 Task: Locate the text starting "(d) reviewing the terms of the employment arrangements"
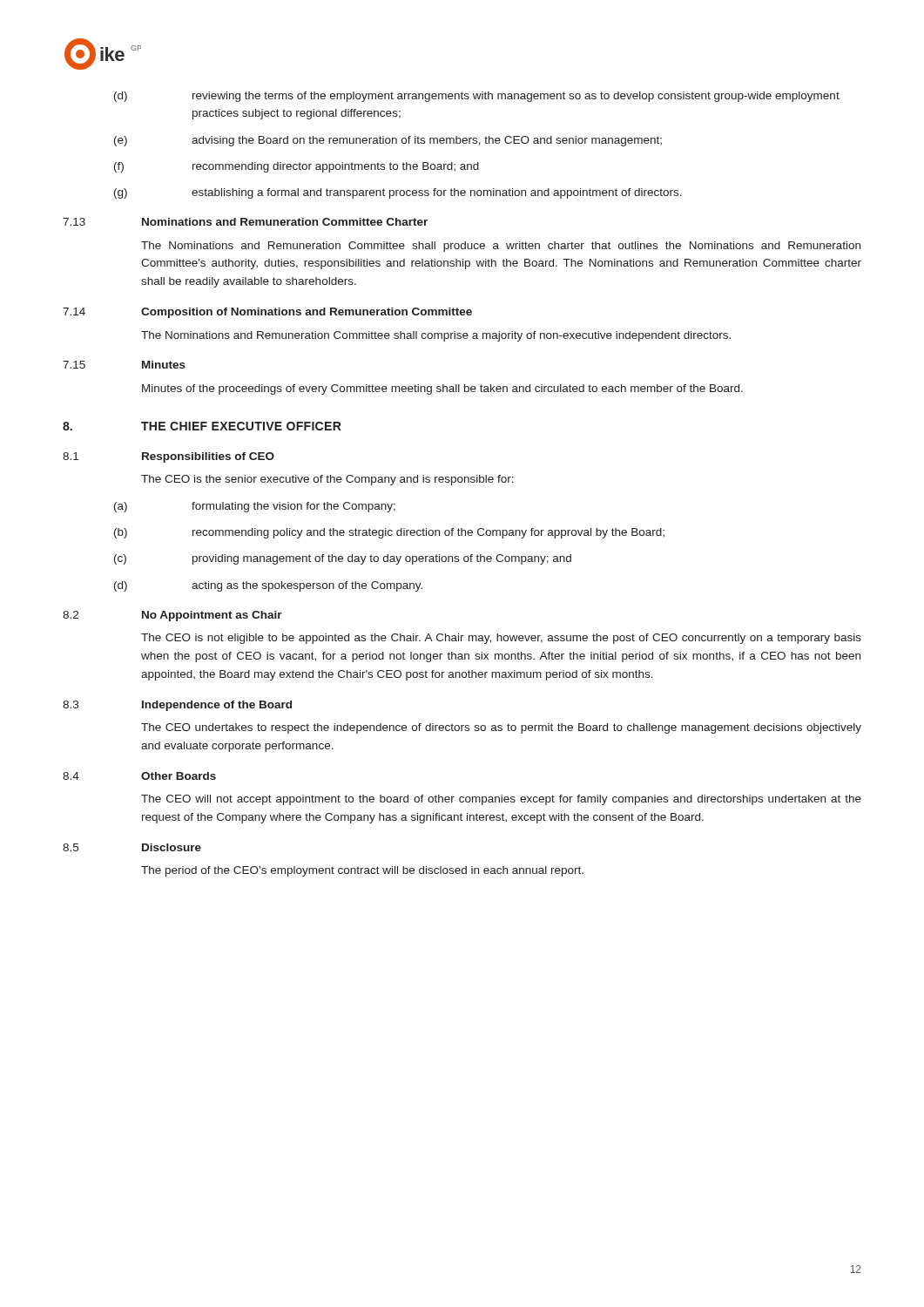pyautogui.click(x=462, y=105)
